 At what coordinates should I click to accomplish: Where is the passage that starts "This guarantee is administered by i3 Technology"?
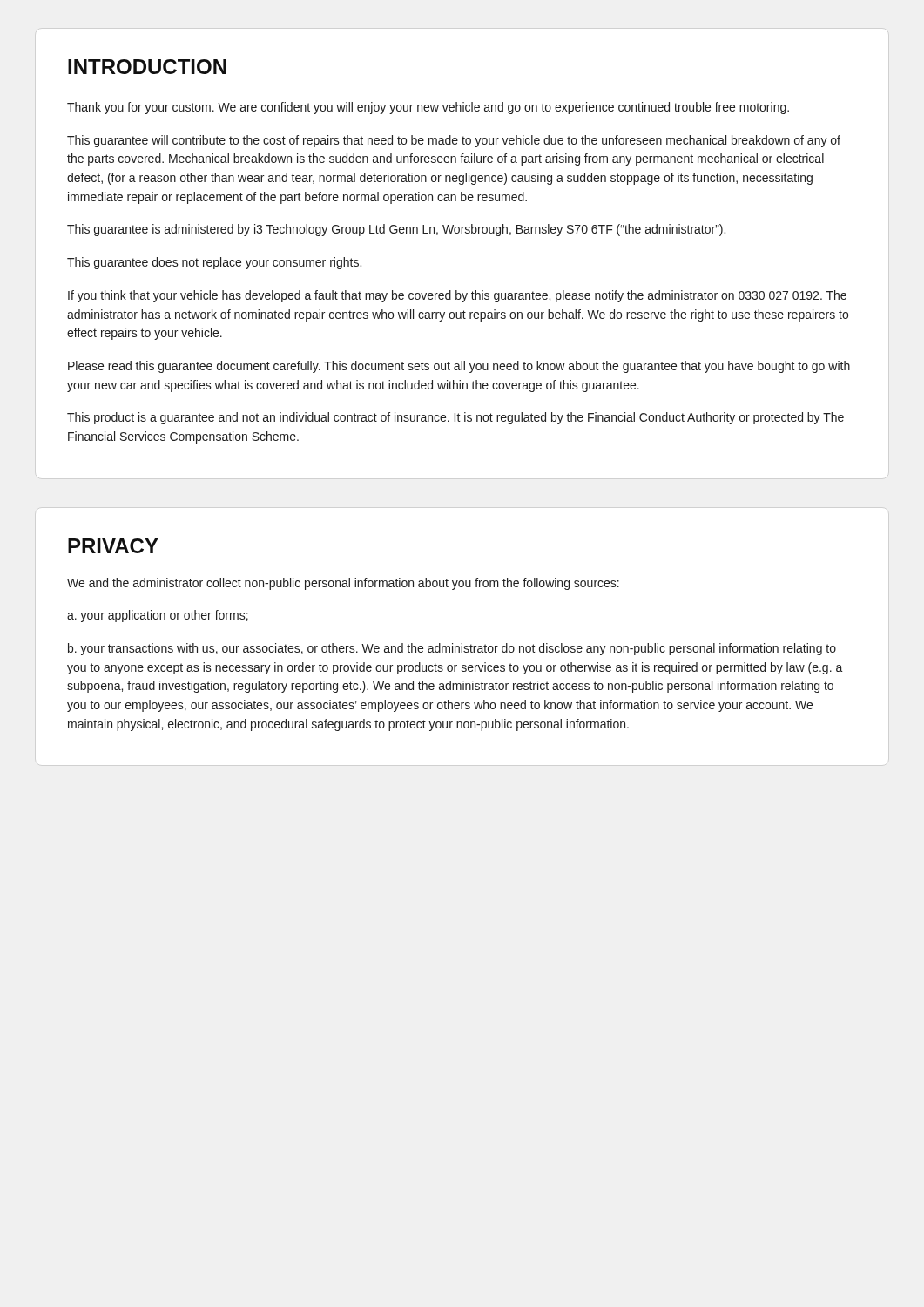397,230
